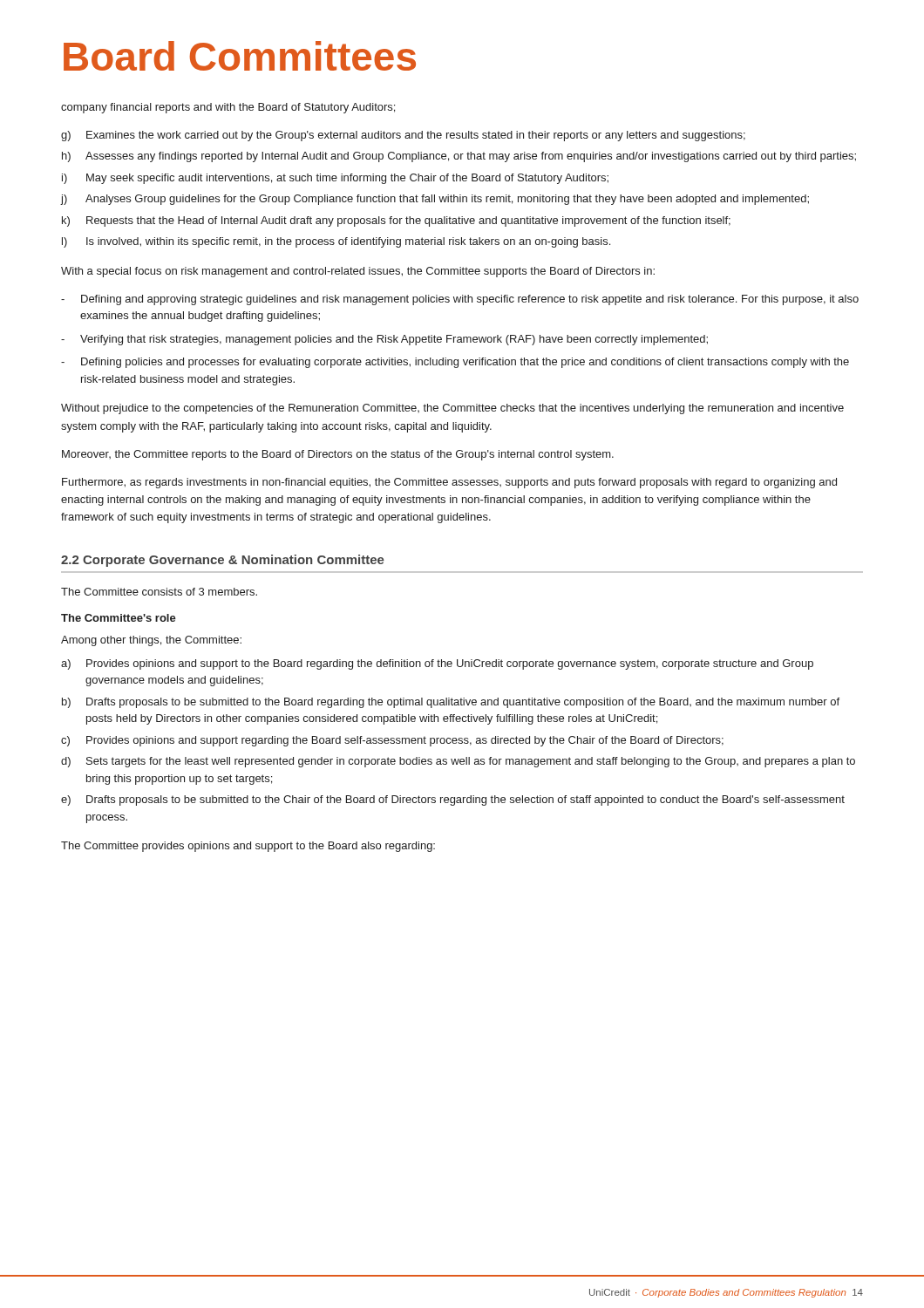Point to the passage starting "Without prejudice to the competencies of the Remuneration"

coord(452,417)
